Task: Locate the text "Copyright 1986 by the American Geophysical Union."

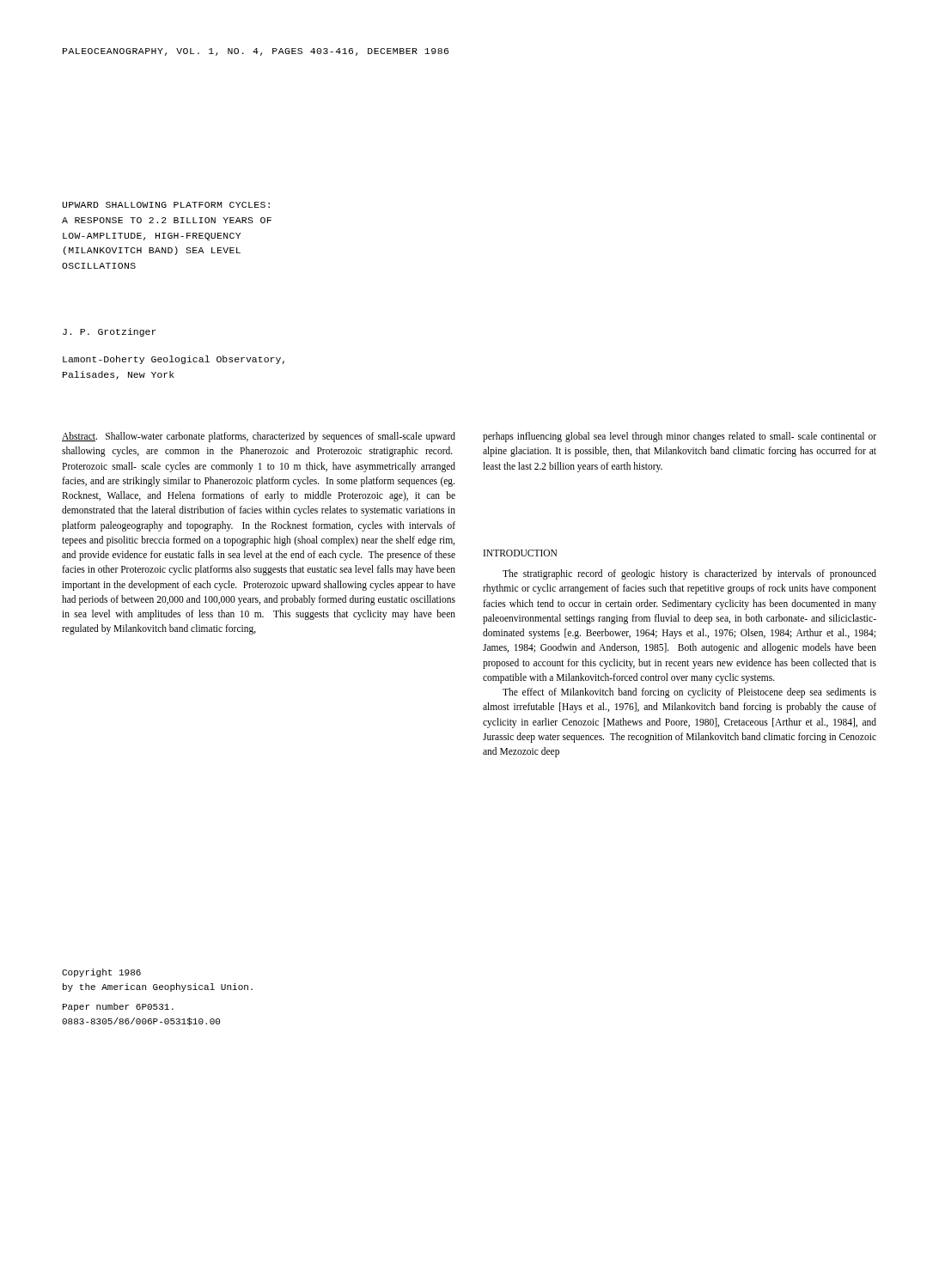Action: 259,981
